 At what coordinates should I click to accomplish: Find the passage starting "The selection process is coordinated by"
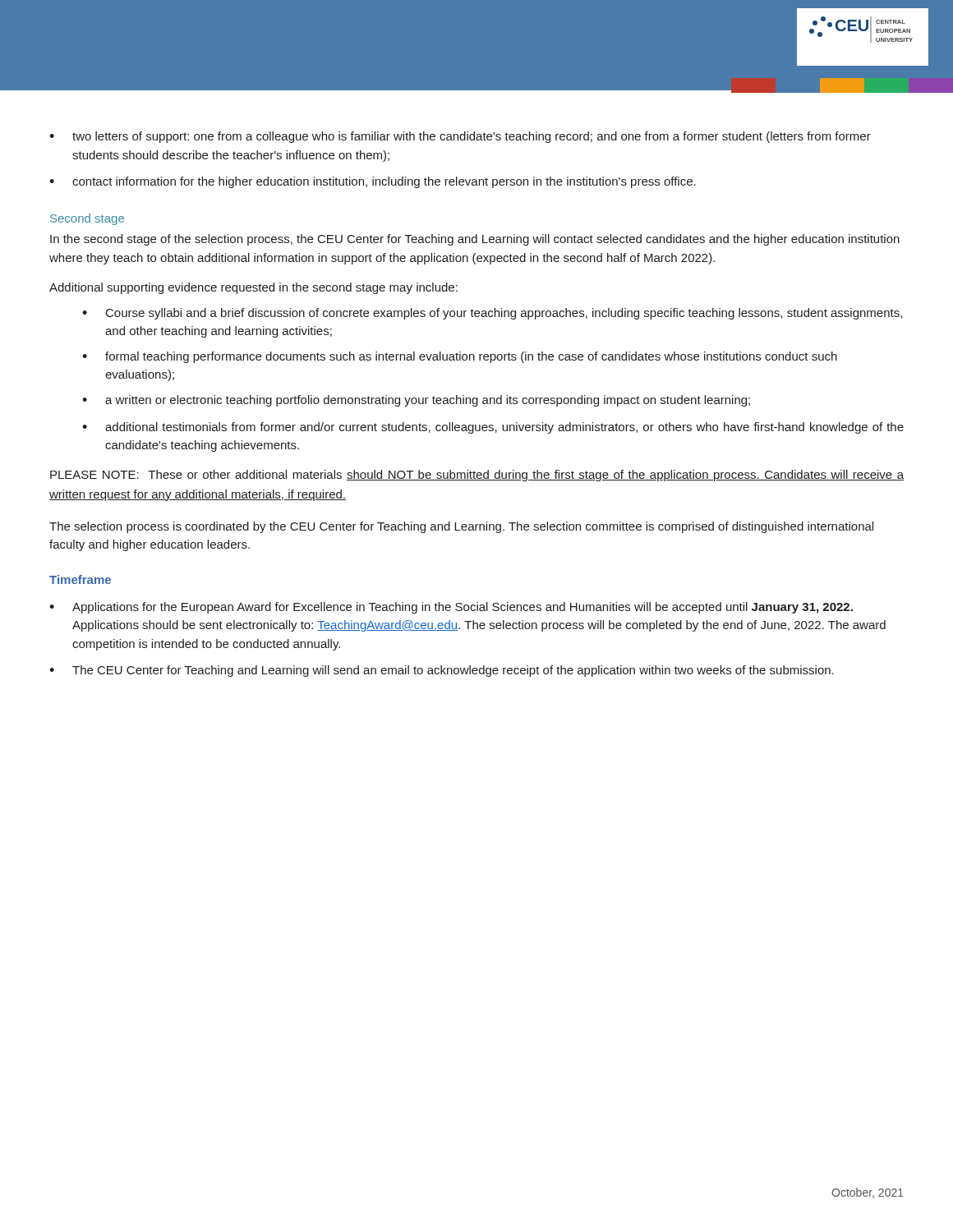[x=462, y=535]
